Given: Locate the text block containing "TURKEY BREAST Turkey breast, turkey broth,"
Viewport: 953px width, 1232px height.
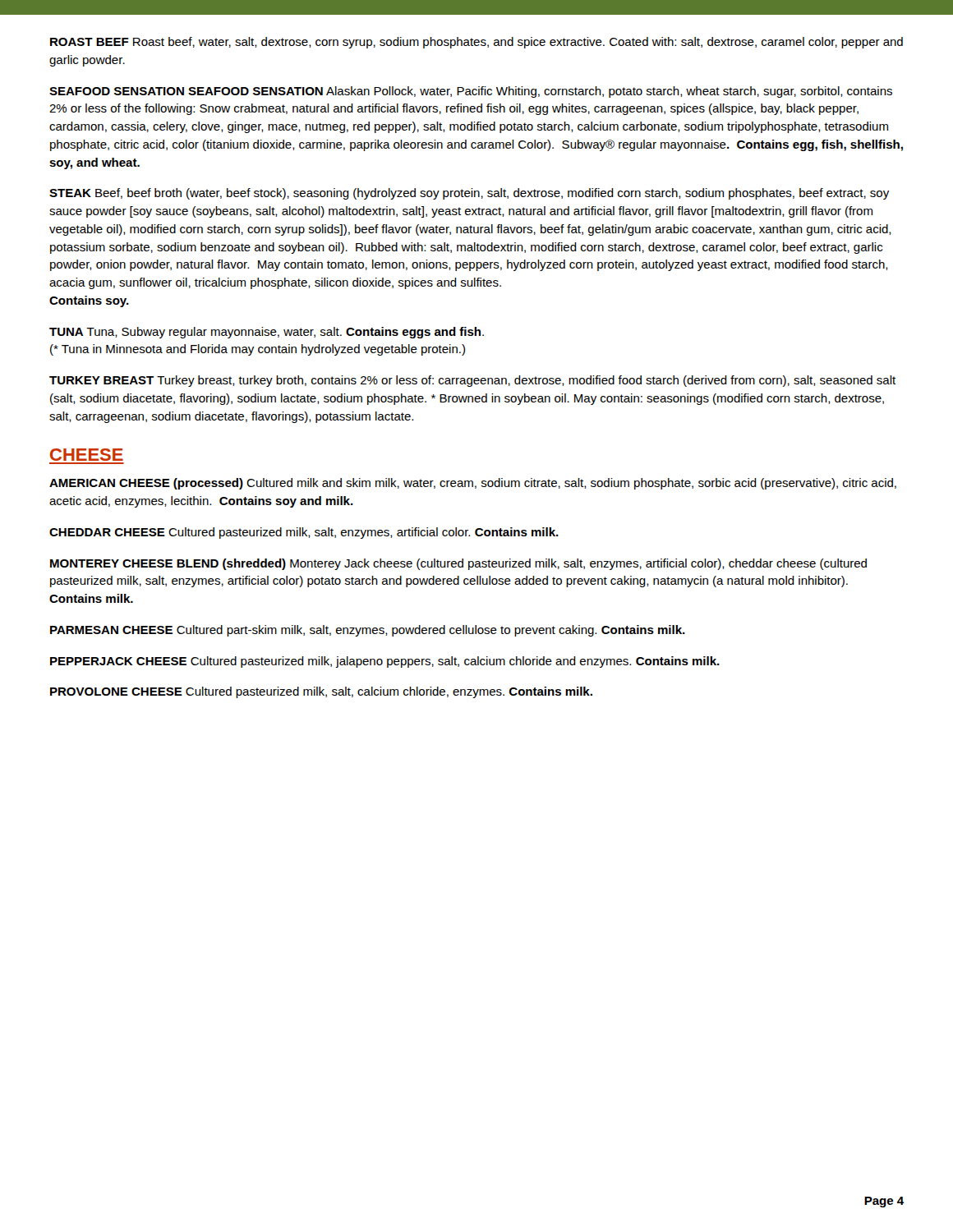Looking at the screenshot, I should [472, 398].
